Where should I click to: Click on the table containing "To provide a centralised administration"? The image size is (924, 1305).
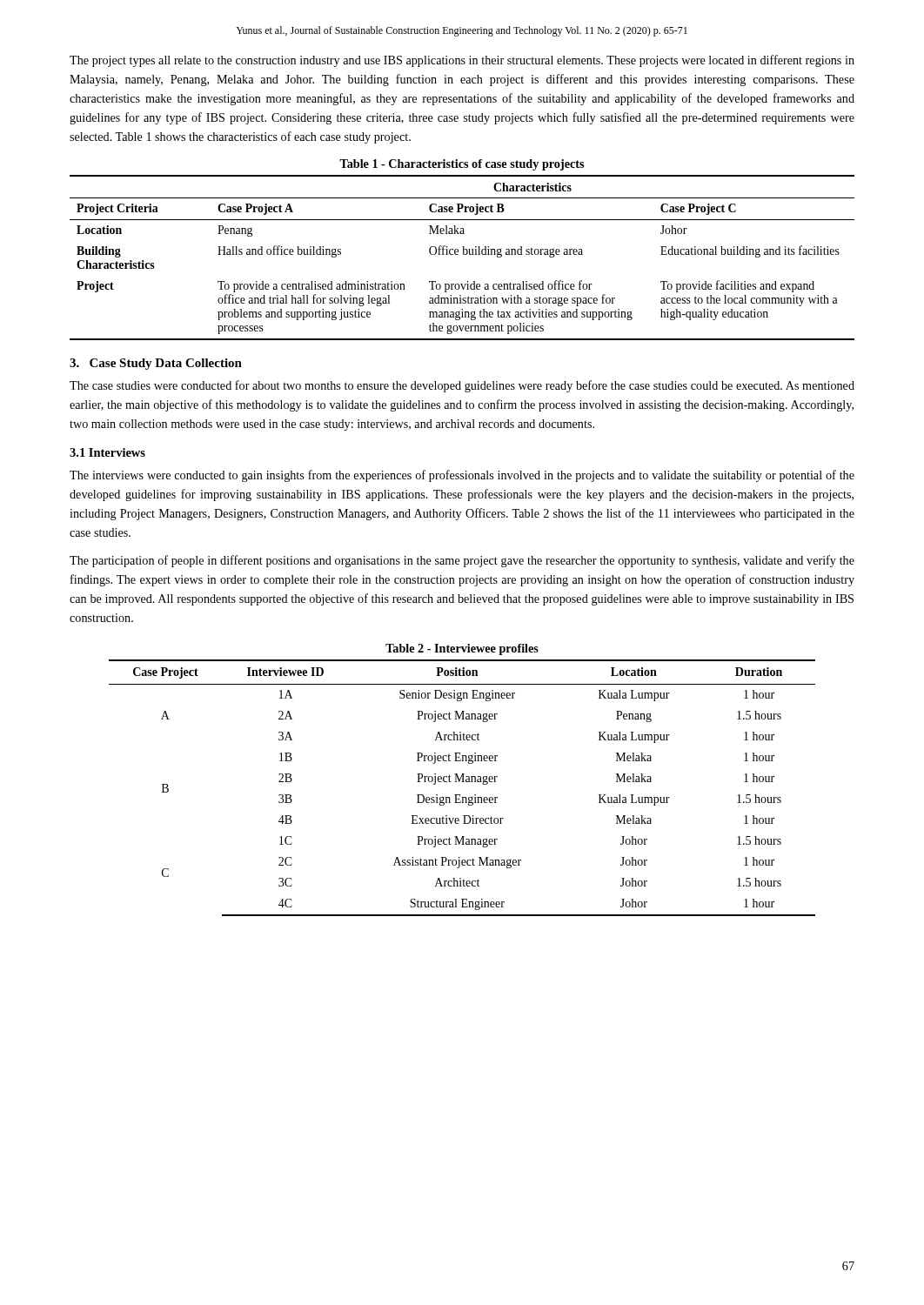[x=462, y=258]
